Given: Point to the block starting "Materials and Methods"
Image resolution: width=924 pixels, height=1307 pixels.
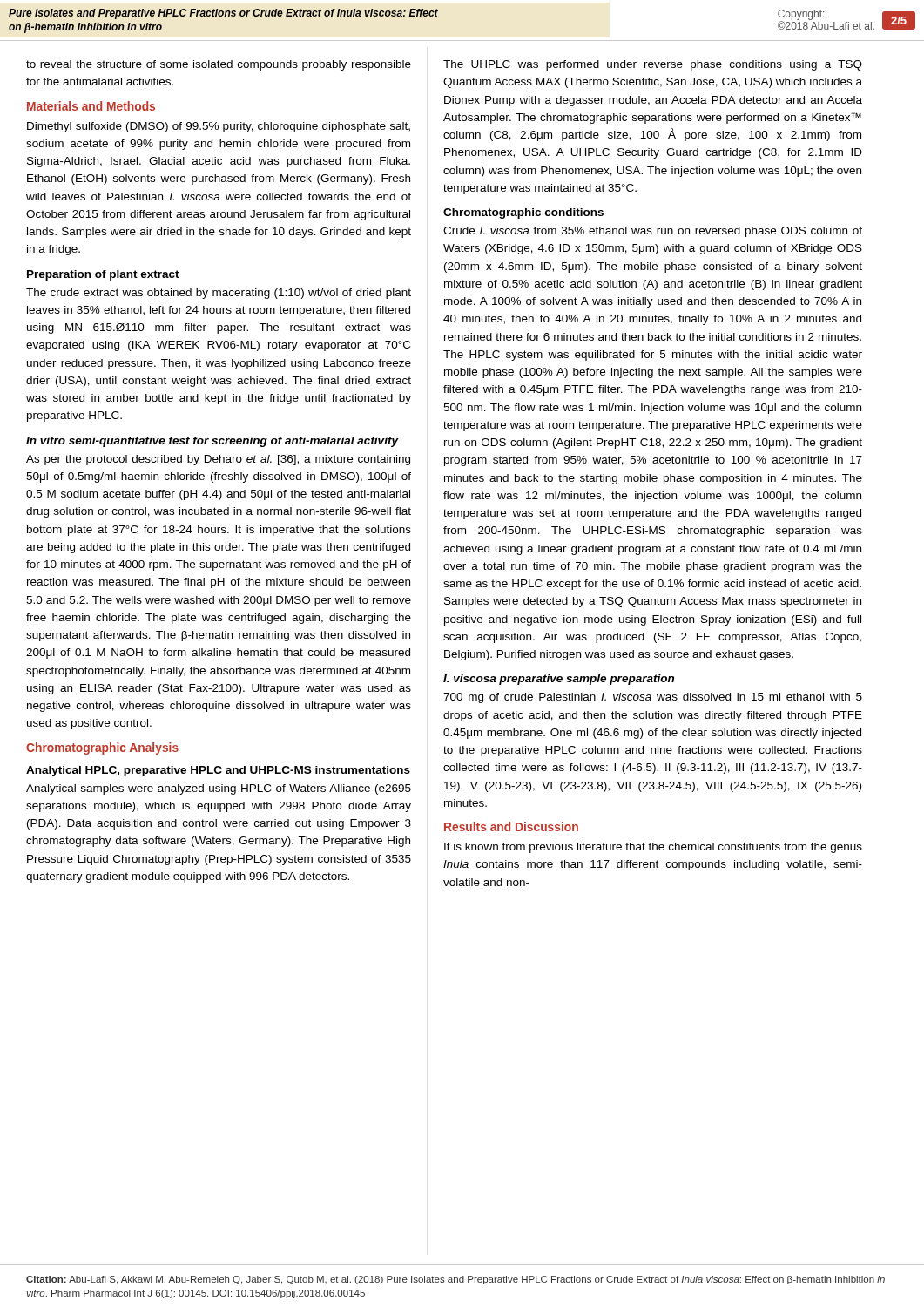Looking at the screenshot, I should click(91, 106).
